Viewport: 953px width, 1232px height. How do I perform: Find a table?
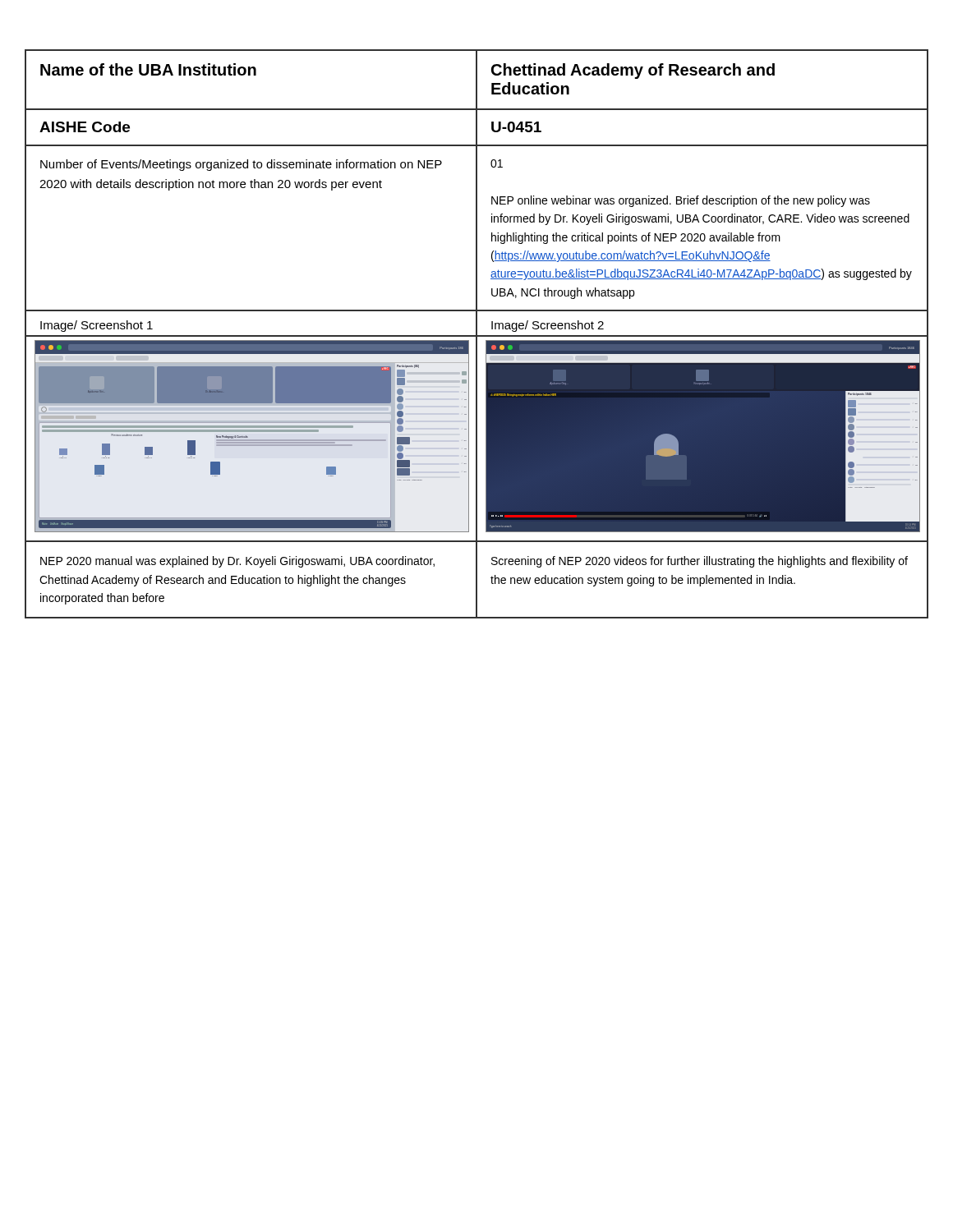click(x=476, y=334)
